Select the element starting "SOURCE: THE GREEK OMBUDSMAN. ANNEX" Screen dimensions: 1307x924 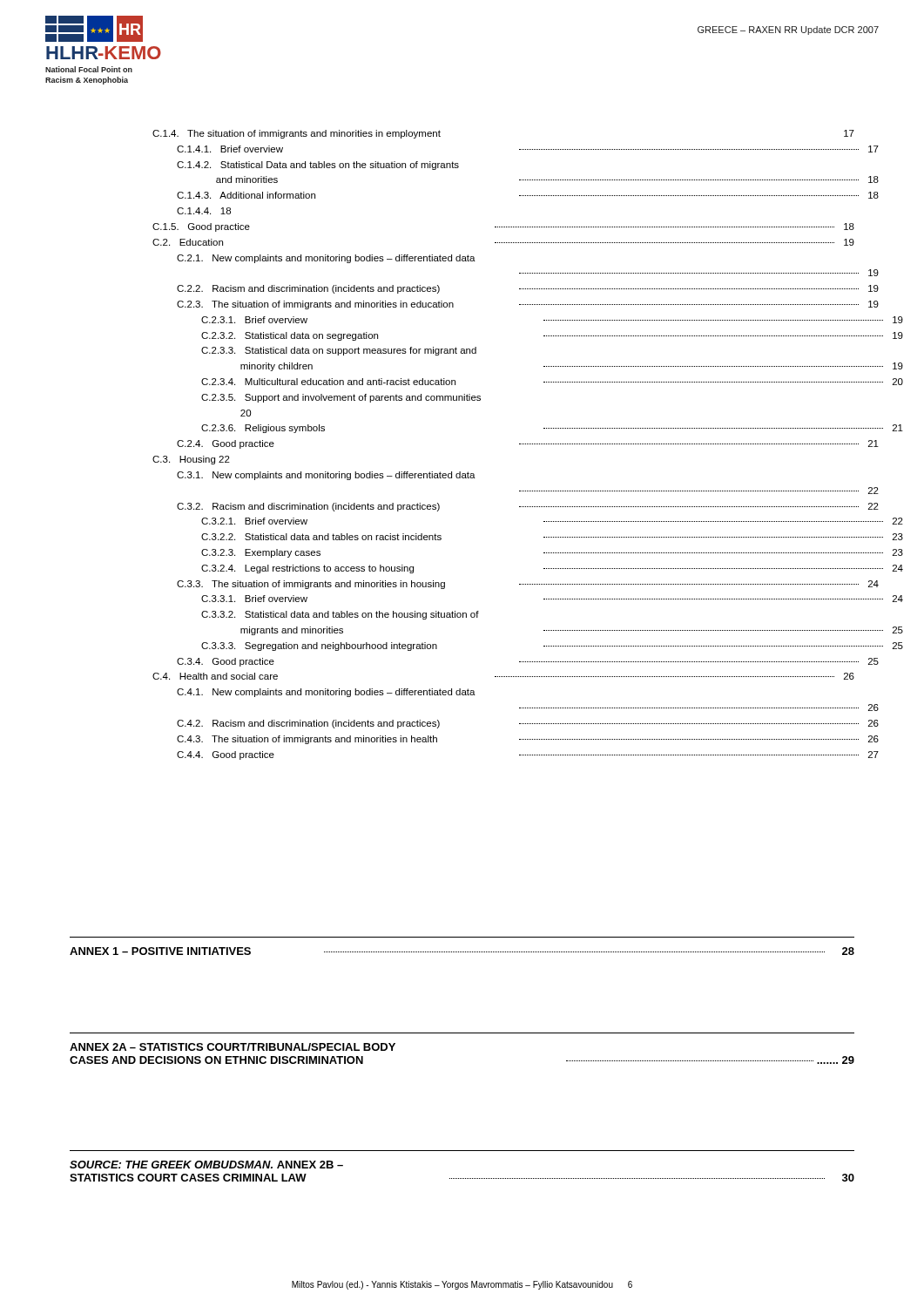pos(462,1167)
